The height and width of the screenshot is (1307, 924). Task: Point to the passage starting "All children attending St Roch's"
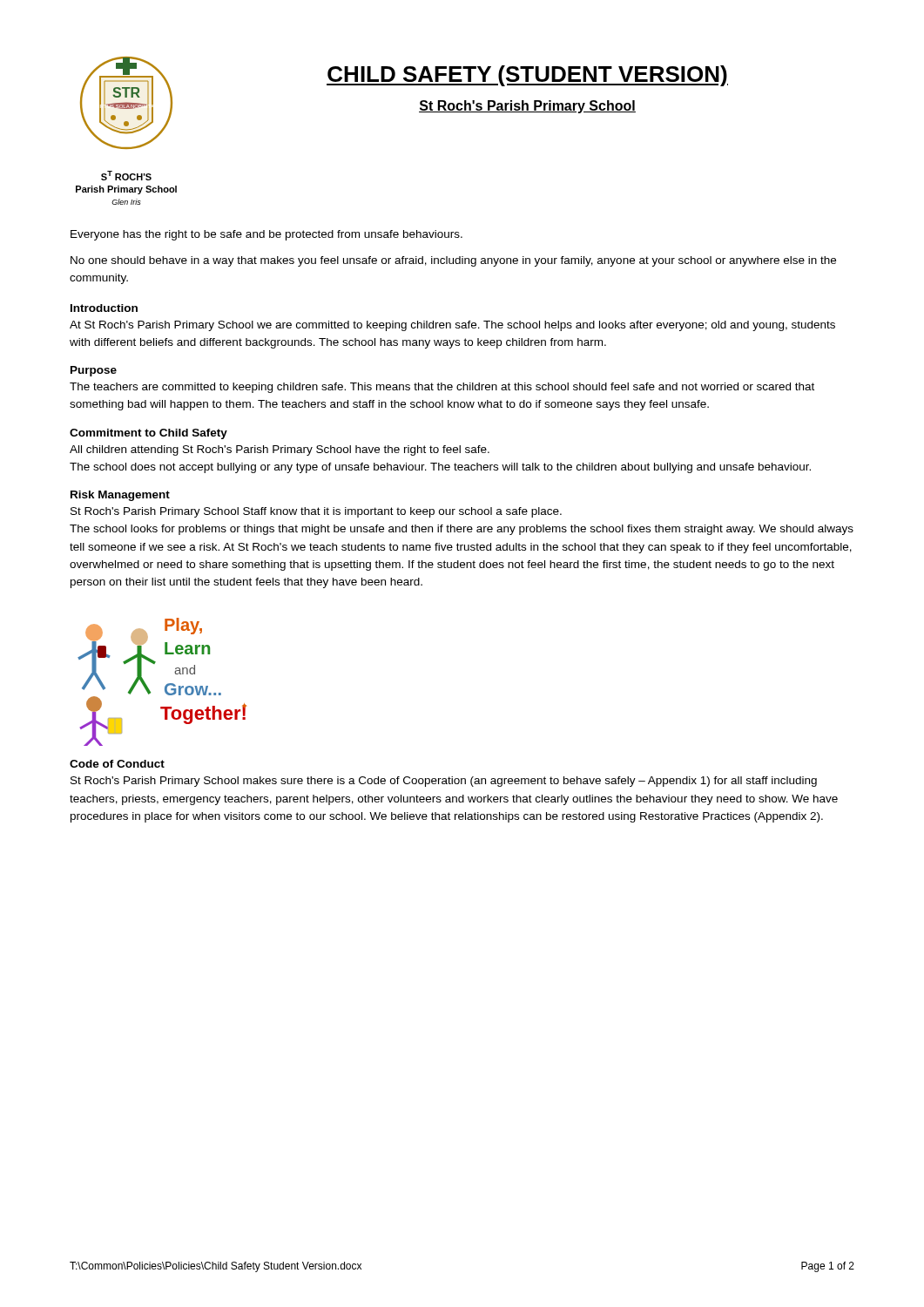[x=441, y=458]
